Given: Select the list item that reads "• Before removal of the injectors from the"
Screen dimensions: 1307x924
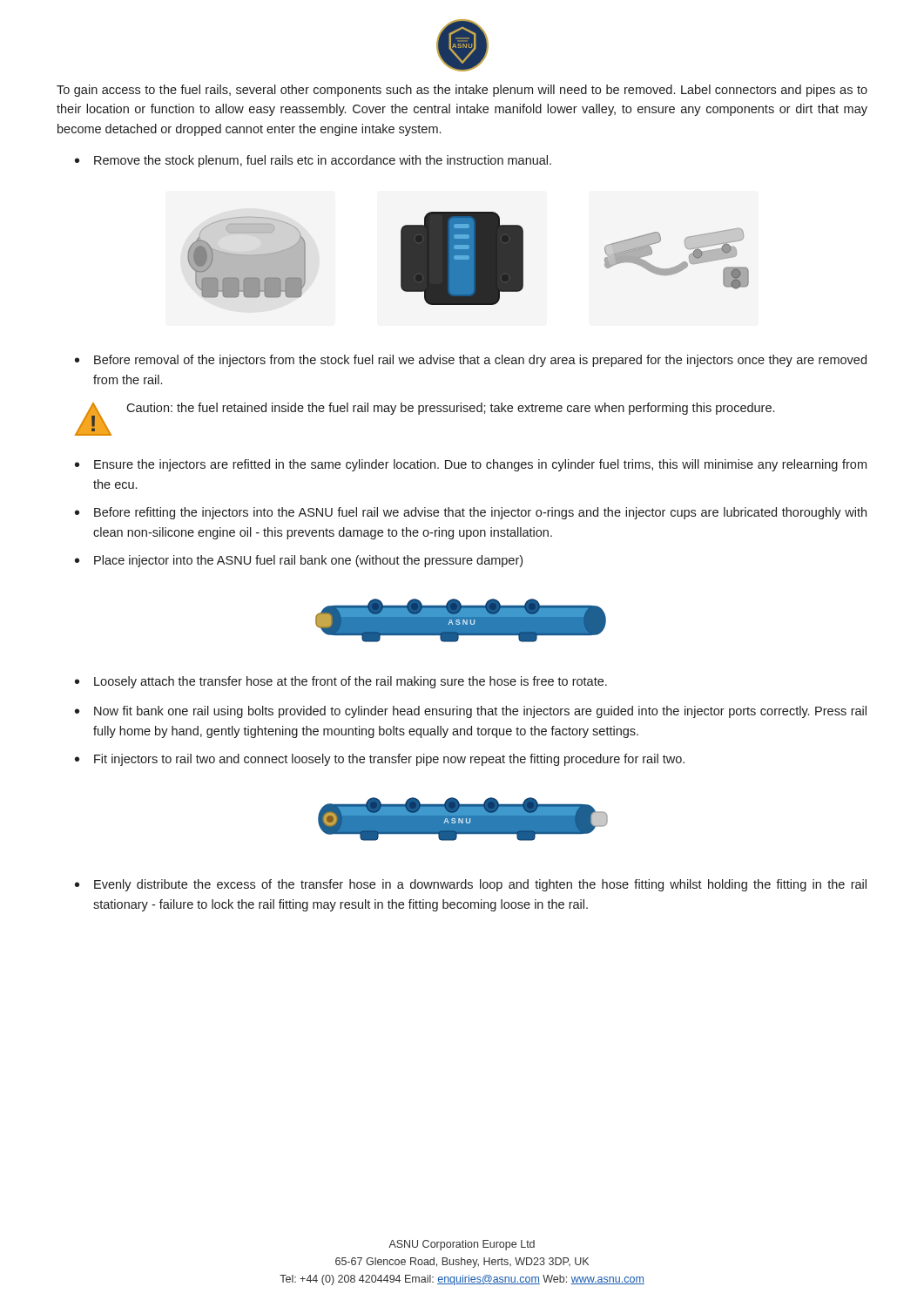Looking at the screenshot, I should (x=471, y=370).
